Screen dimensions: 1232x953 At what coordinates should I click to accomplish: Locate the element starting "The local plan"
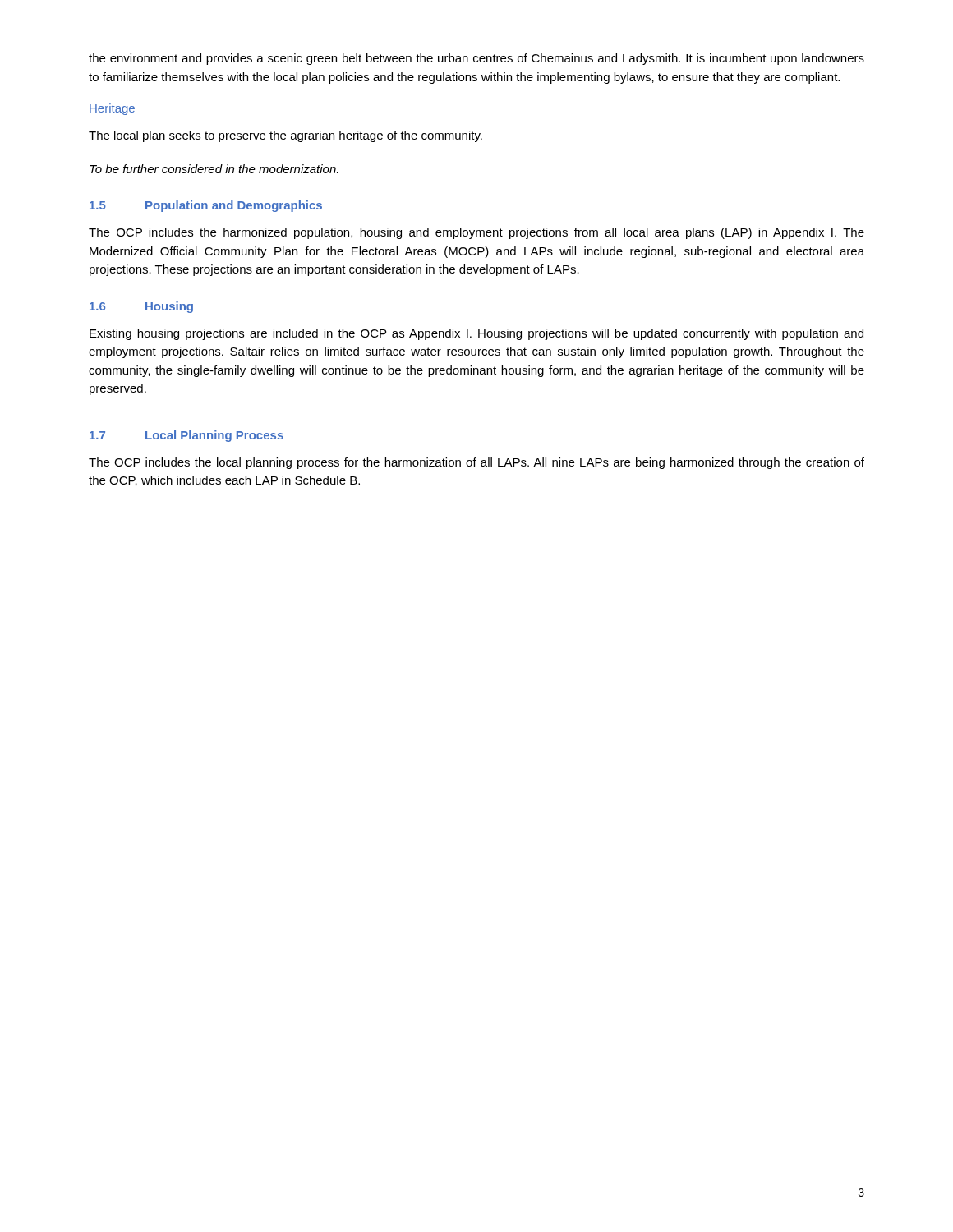pos(286,135)
